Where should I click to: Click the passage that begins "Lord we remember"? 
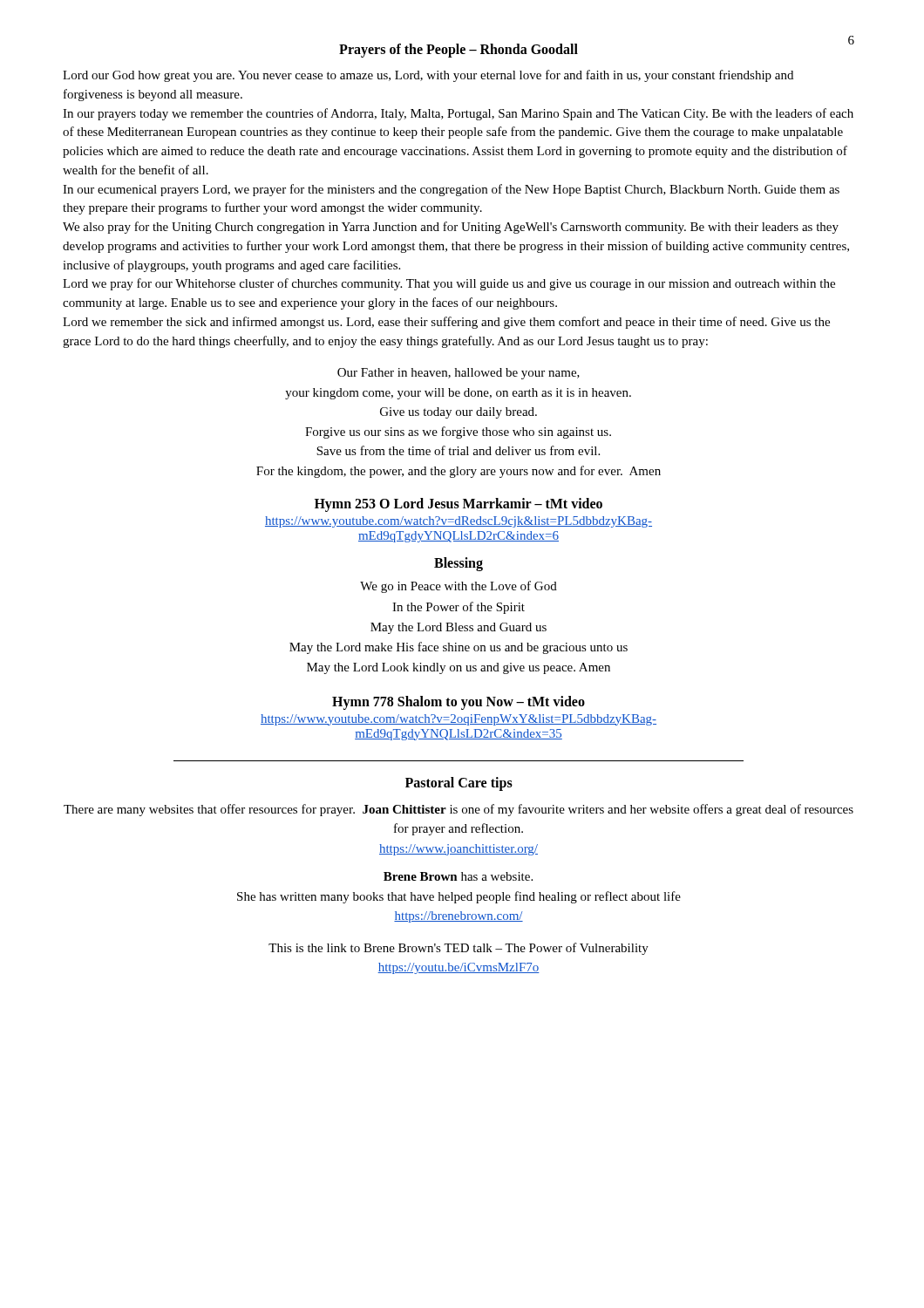[447, 331]
